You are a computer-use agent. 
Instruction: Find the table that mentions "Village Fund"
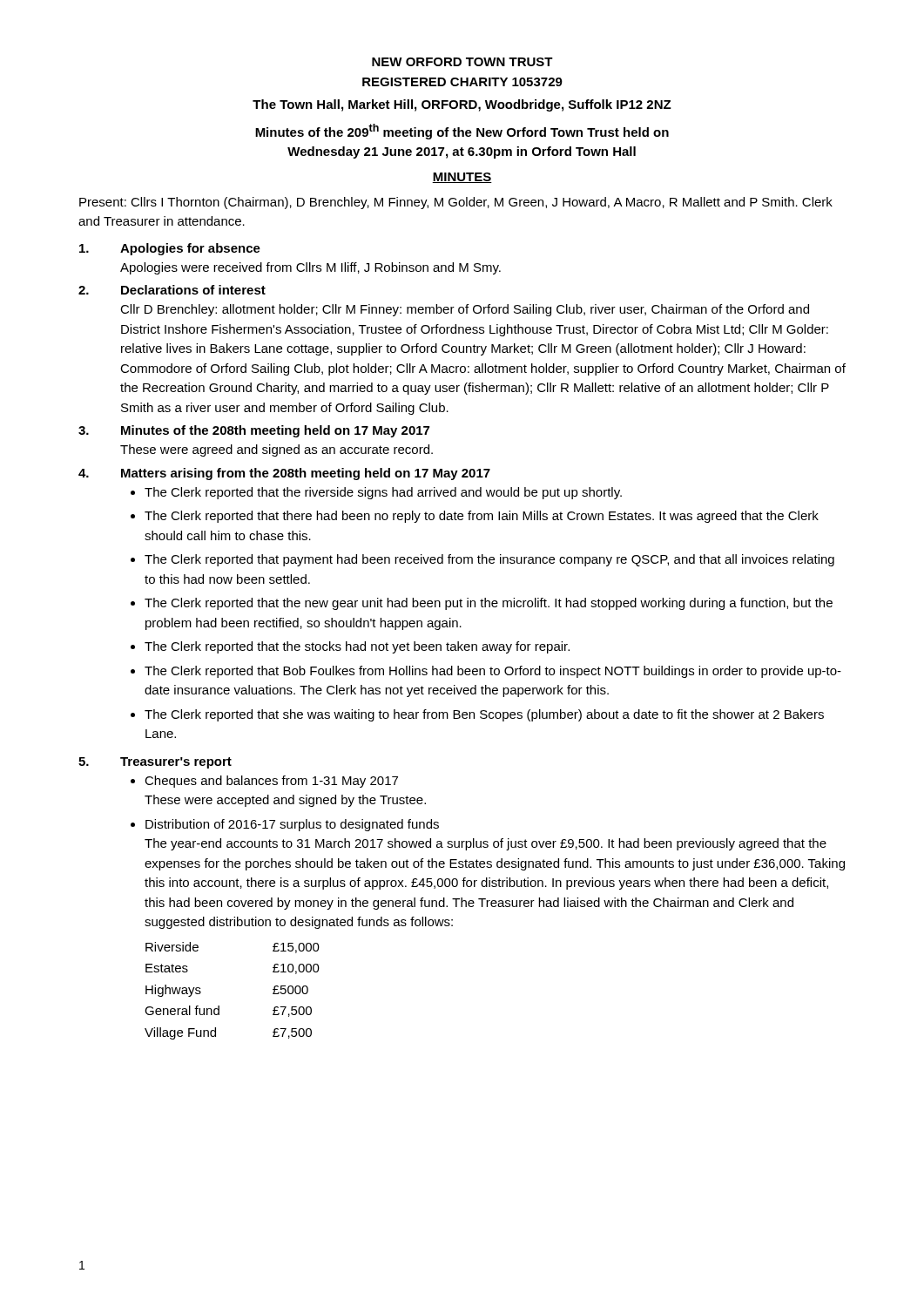(x=495, y=991)
